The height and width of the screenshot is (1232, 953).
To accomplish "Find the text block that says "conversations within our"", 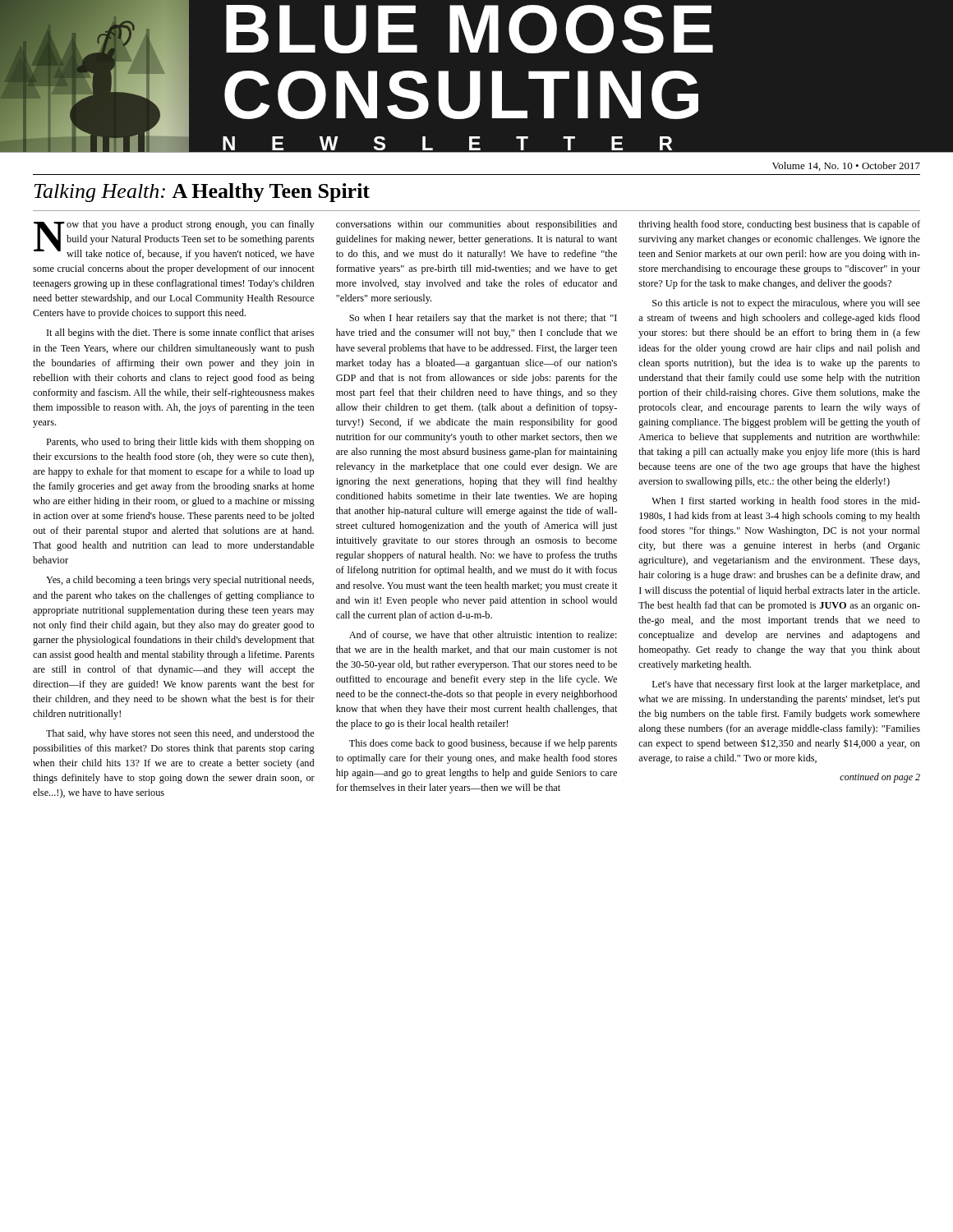I will click(x=476, y=506).
